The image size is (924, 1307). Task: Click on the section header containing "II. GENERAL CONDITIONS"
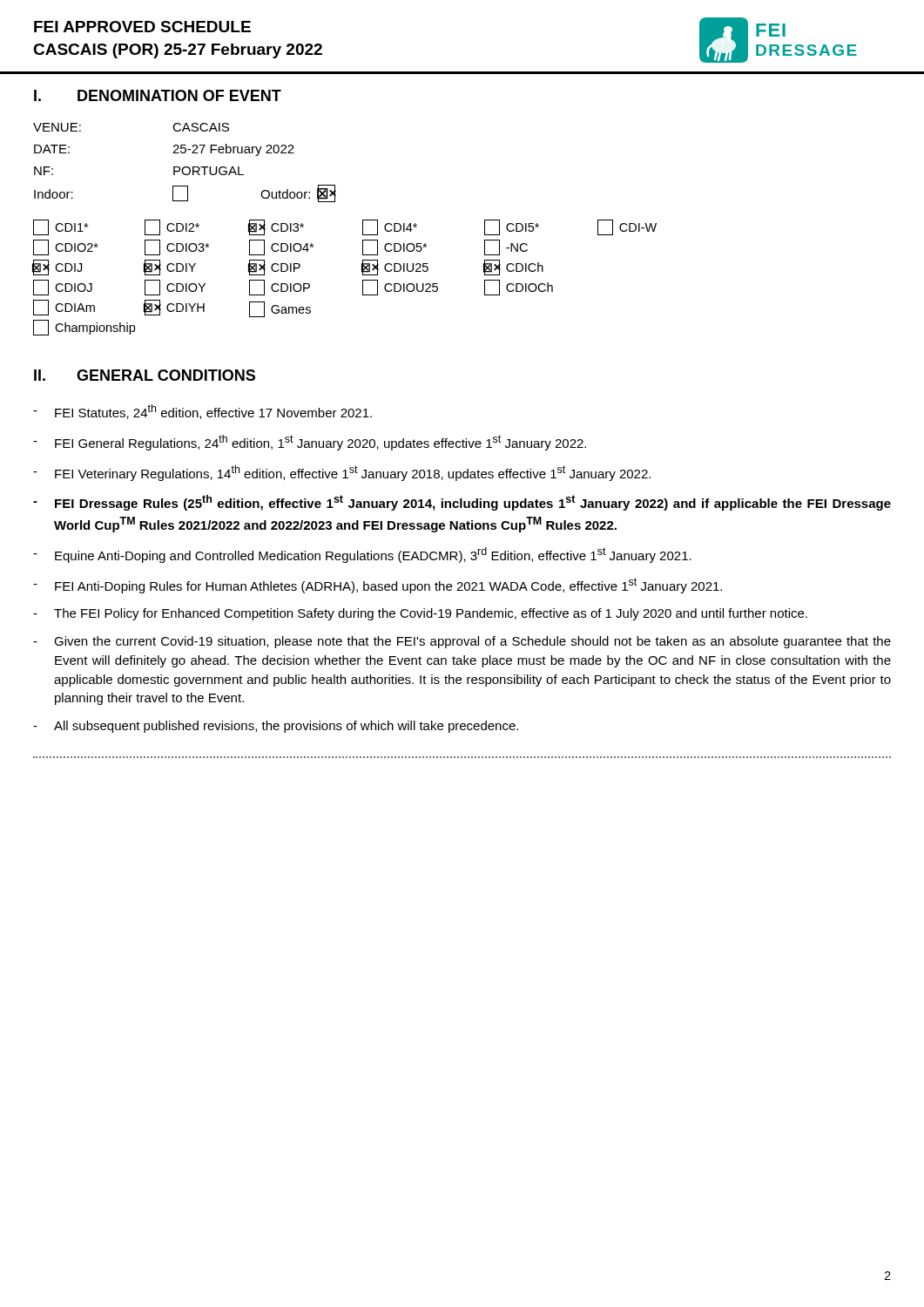(x=144, y=376)
